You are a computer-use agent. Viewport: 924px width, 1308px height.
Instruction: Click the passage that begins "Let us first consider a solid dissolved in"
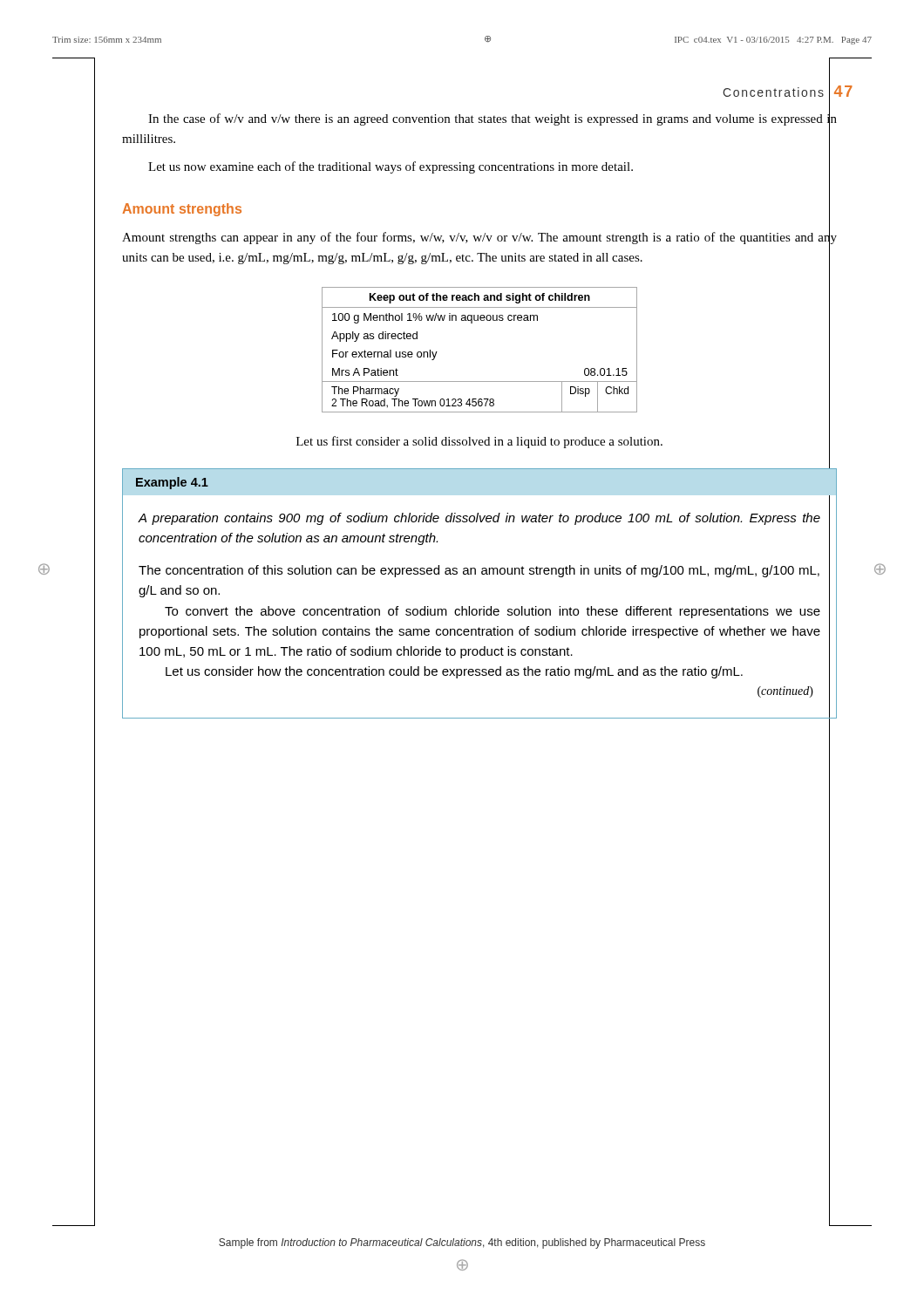pos(479,441)
